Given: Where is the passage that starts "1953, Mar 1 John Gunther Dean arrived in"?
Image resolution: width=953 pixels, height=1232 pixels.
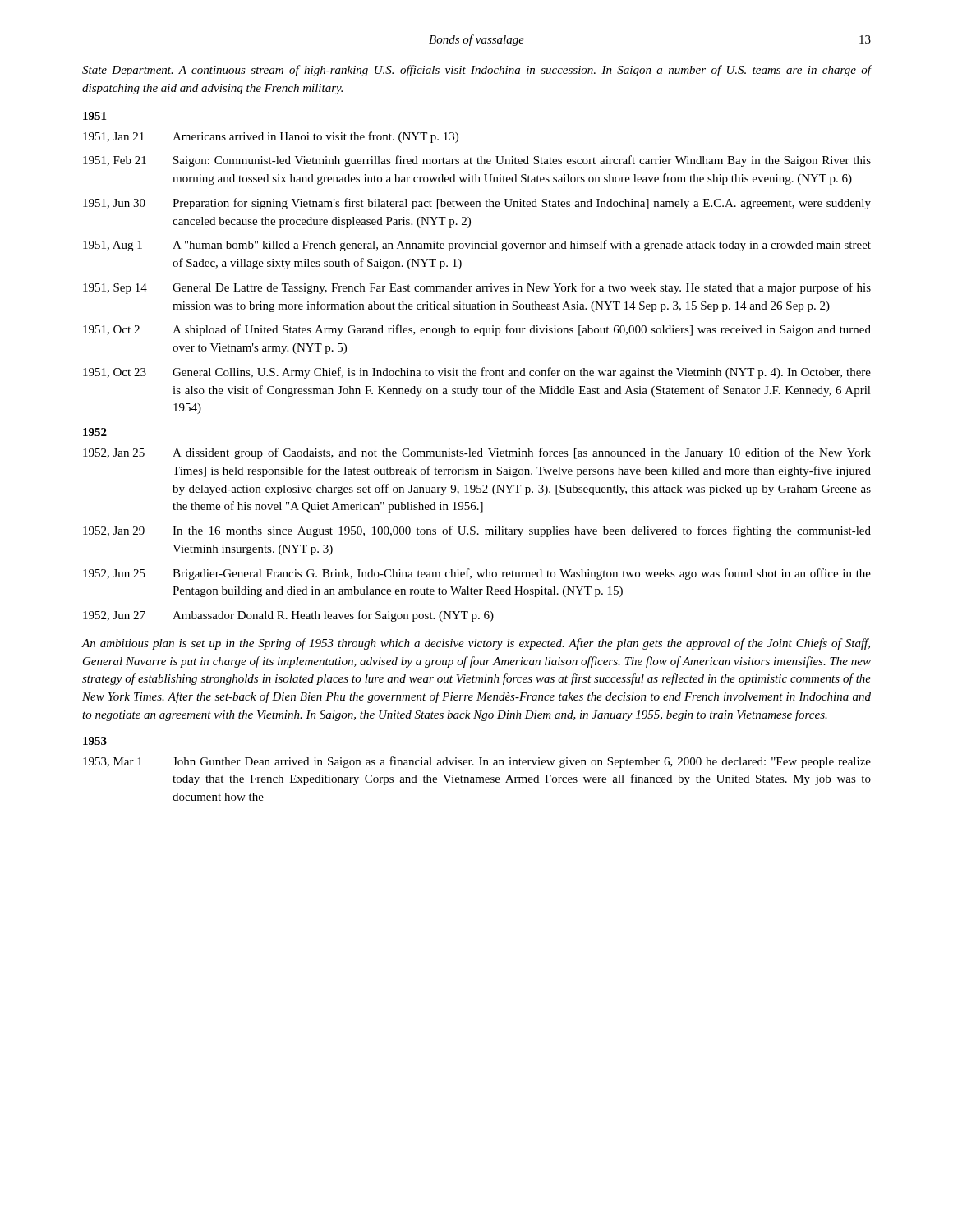Looking at the screenshot, I should pyautogui.click(x=476, y=780).
